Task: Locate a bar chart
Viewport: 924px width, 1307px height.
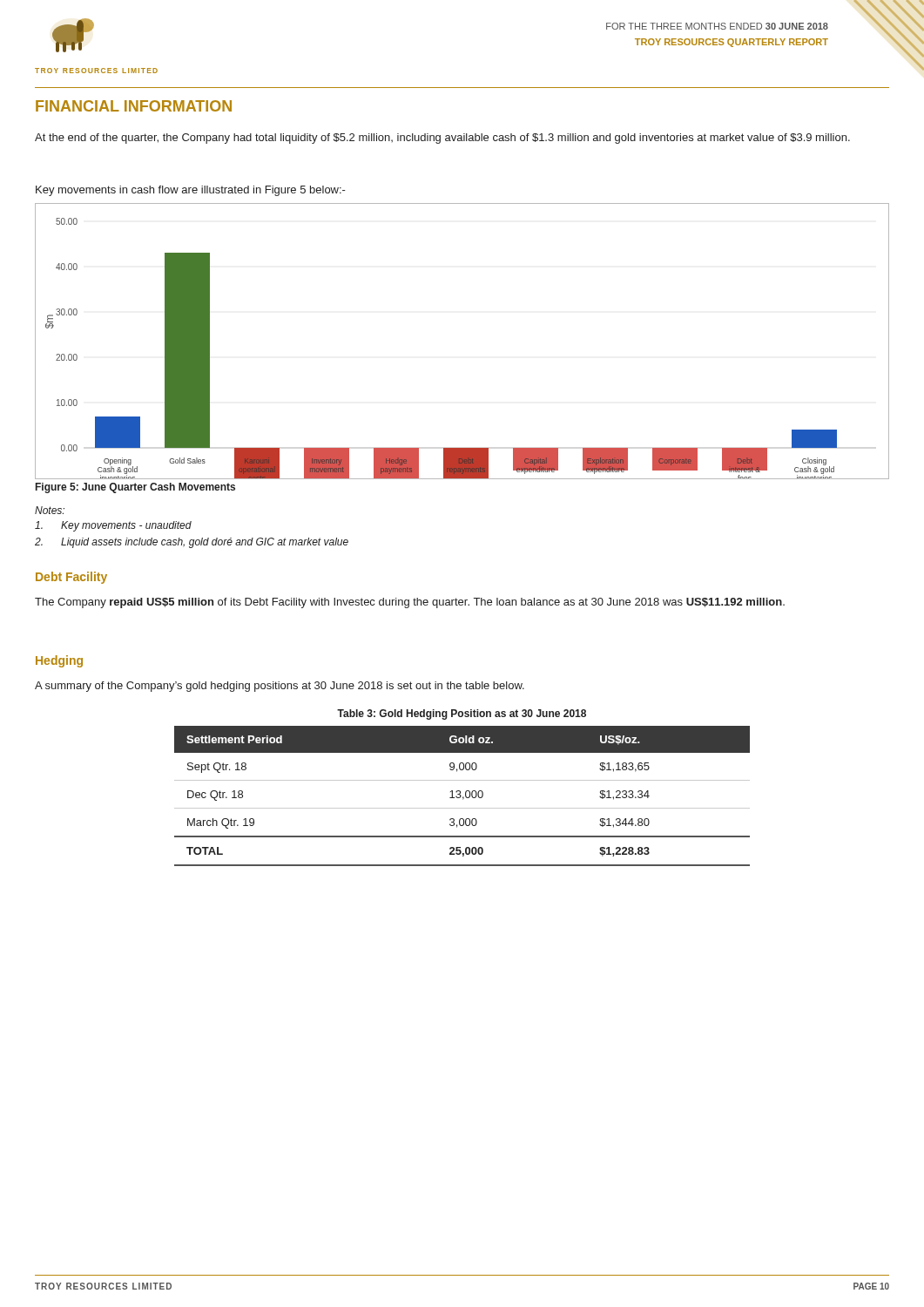Action: point(462,341)
